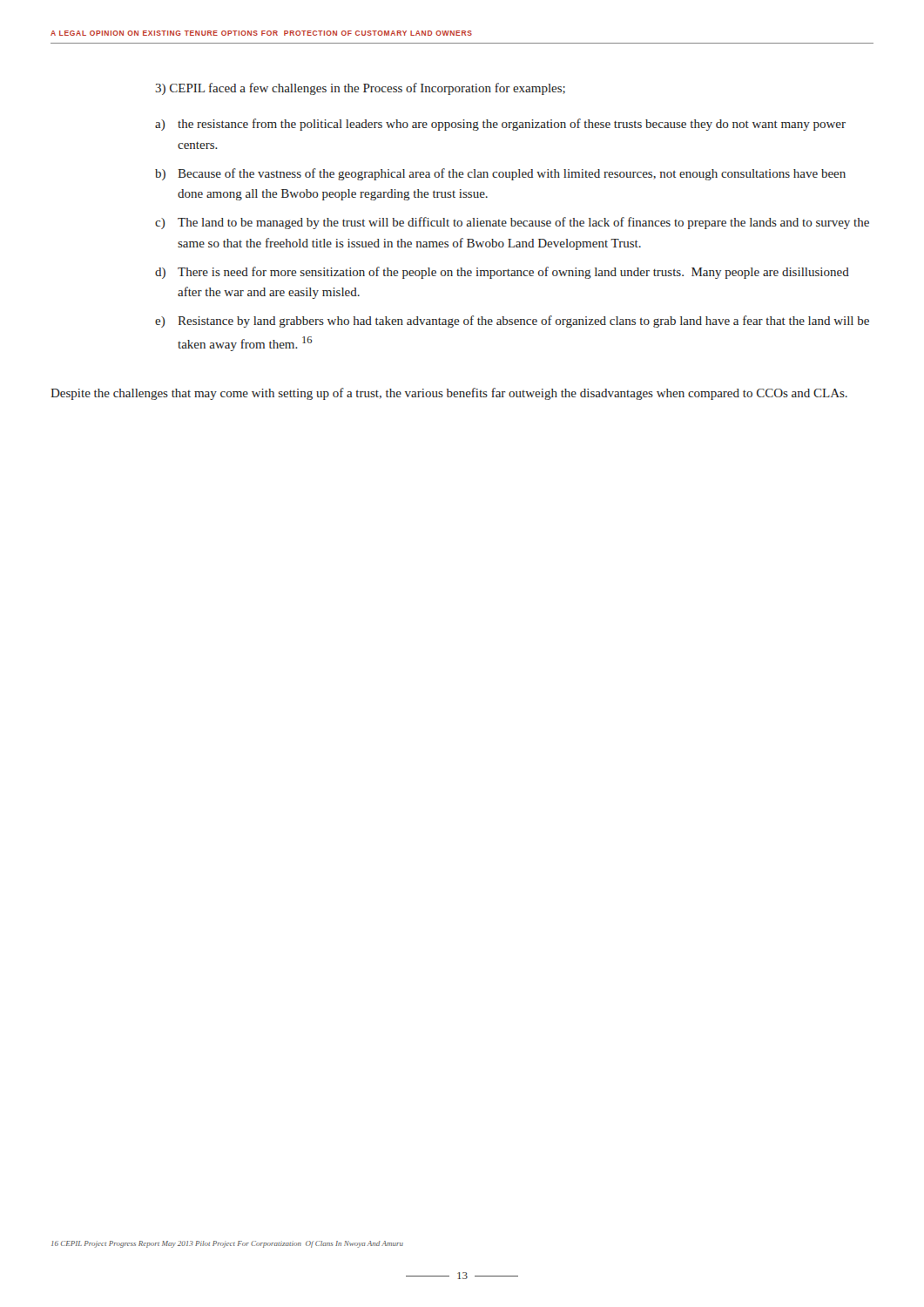Point to the region starting "c) The land to"
924x1307 pixels.
[x=514, y=233]
